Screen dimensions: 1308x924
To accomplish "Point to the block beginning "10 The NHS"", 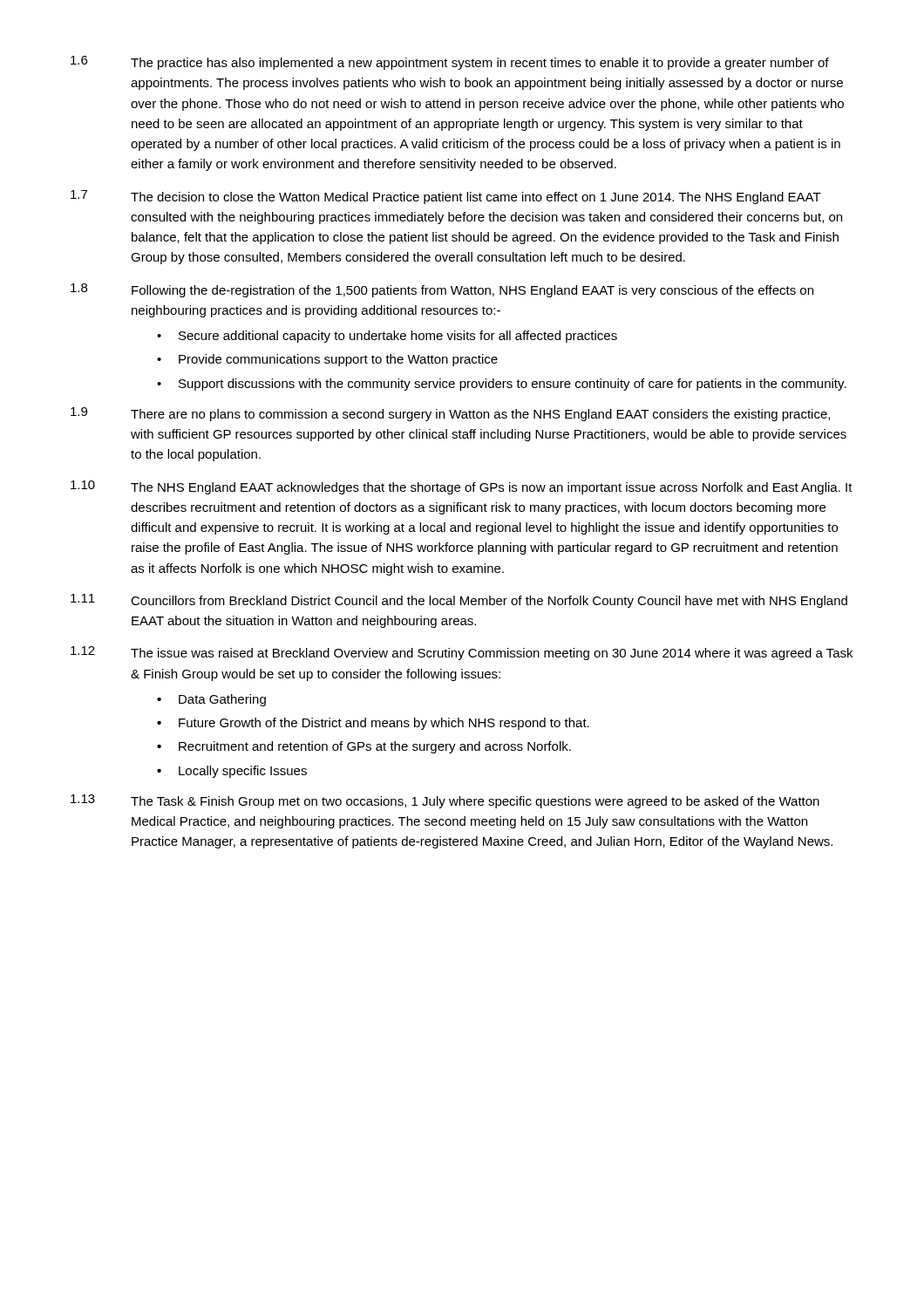I will coord(462,527).
